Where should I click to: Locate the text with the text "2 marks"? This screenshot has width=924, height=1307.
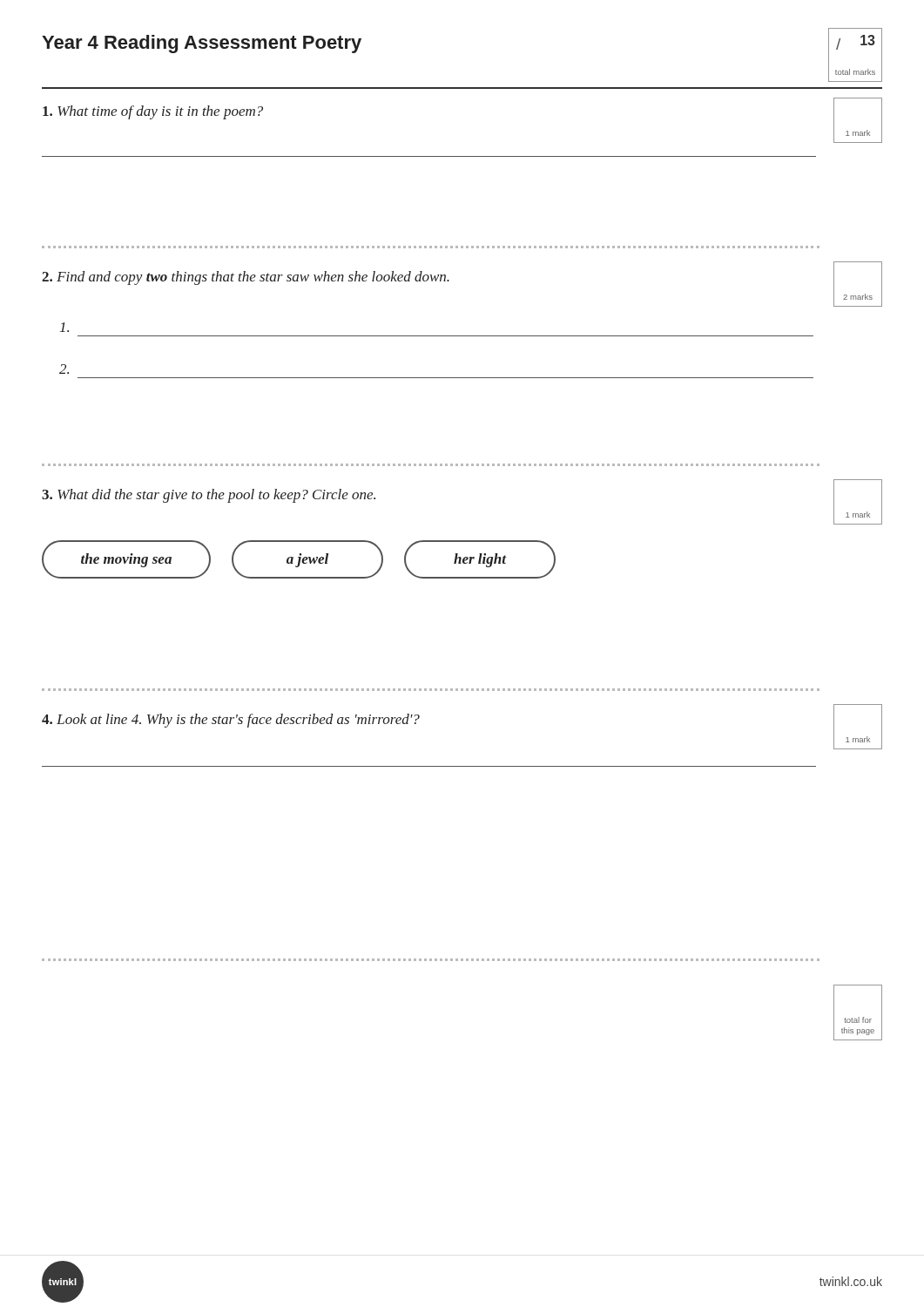[858, 297]
